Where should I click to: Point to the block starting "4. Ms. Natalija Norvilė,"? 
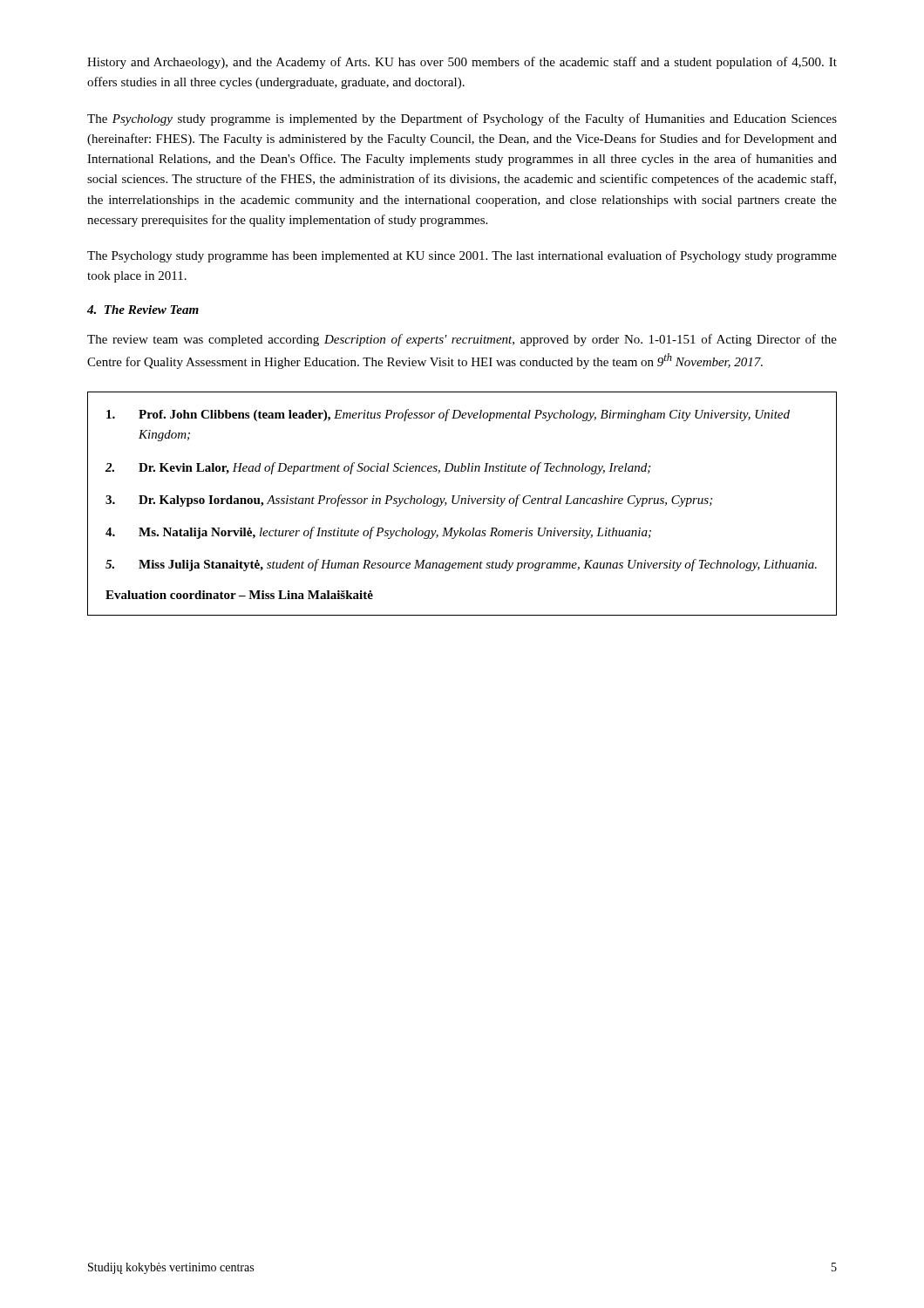(x=462, y=532)
